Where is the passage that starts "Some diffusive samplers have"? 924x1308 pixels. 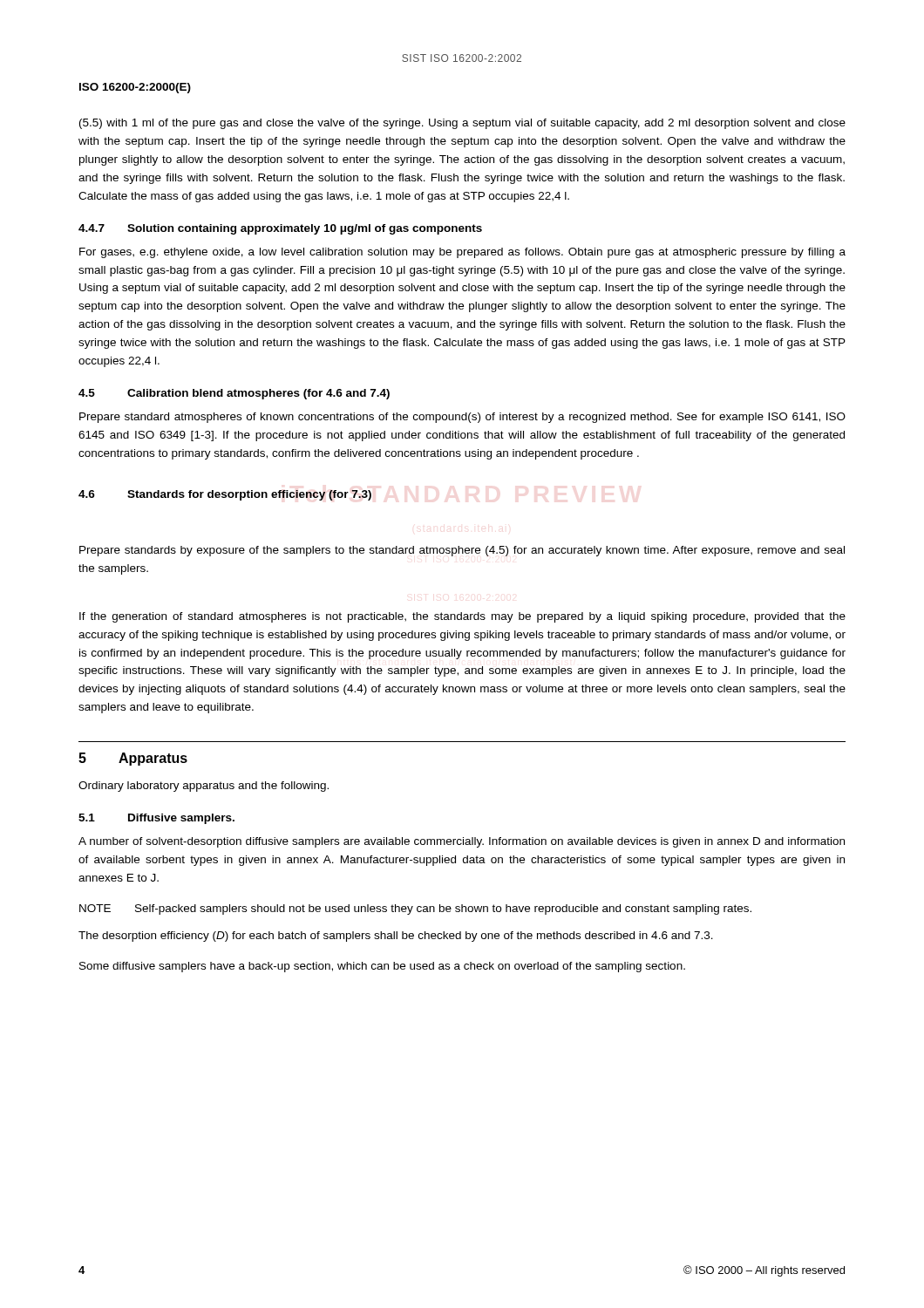point(382,966)
